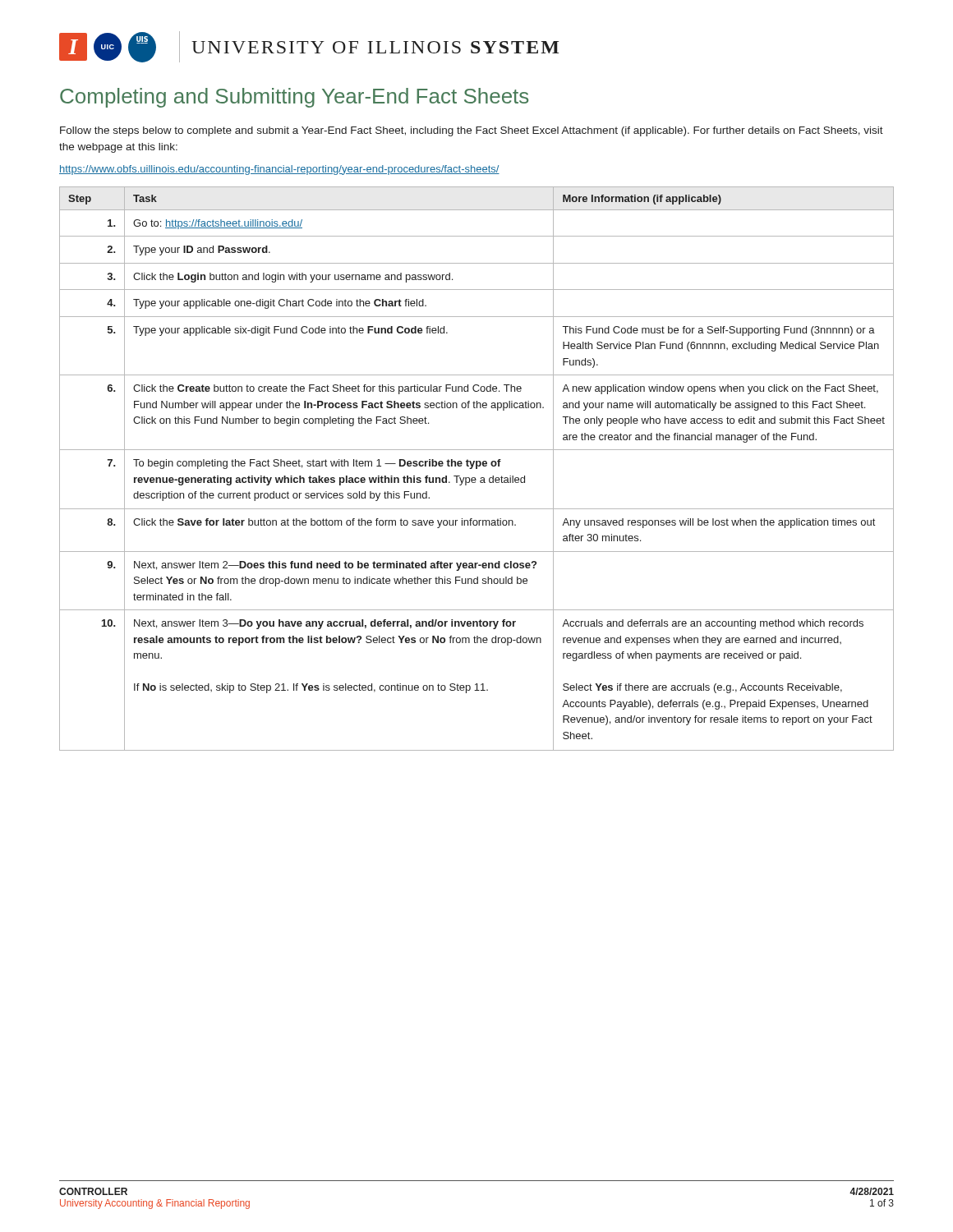This screenshot has height=1232, width=953.
Task: Select the text block starting "Follow the steps"
Action: click(x=471, y=139)
